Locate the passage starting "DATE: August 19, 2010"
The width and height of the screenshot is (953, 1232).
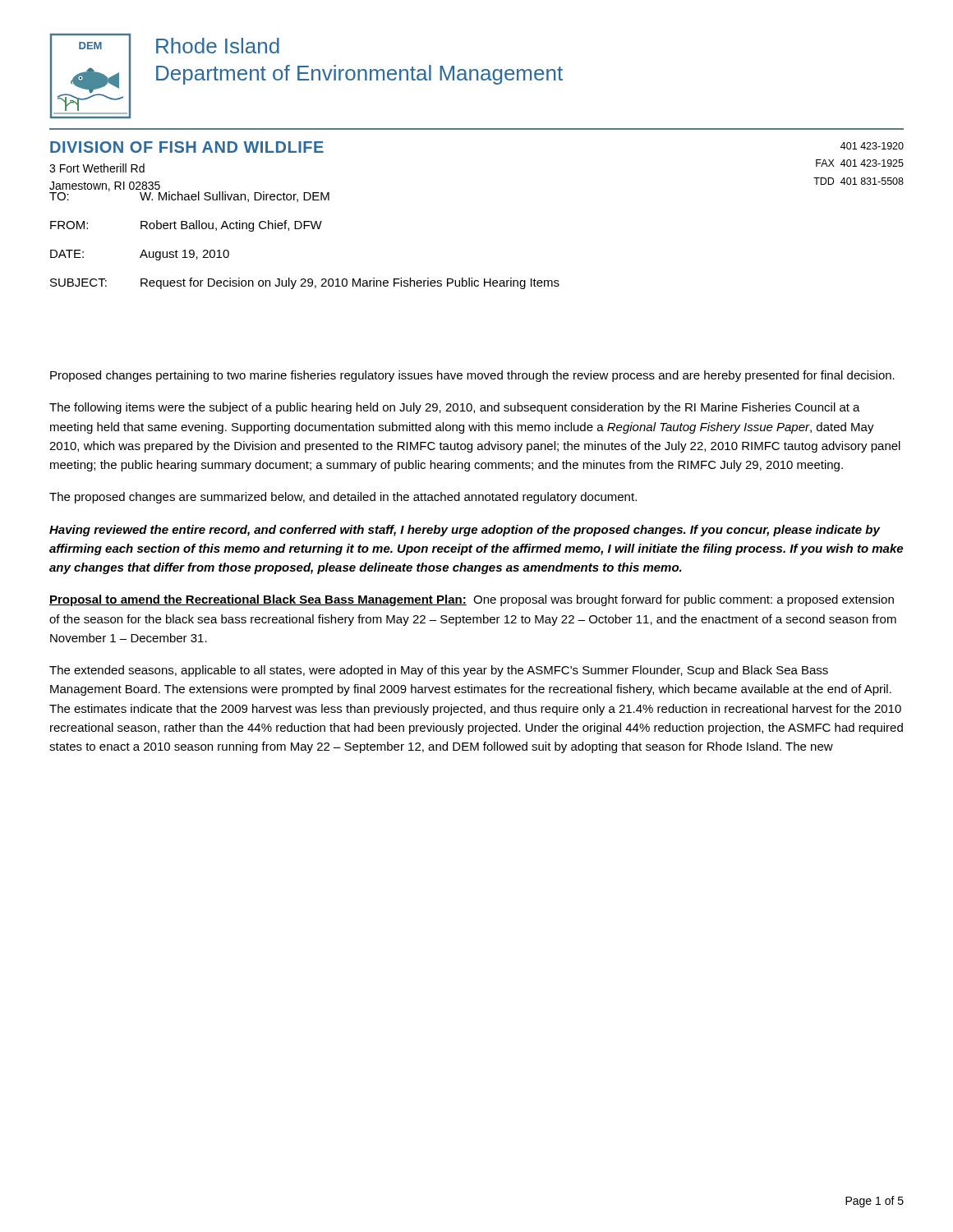click(140, 255)
